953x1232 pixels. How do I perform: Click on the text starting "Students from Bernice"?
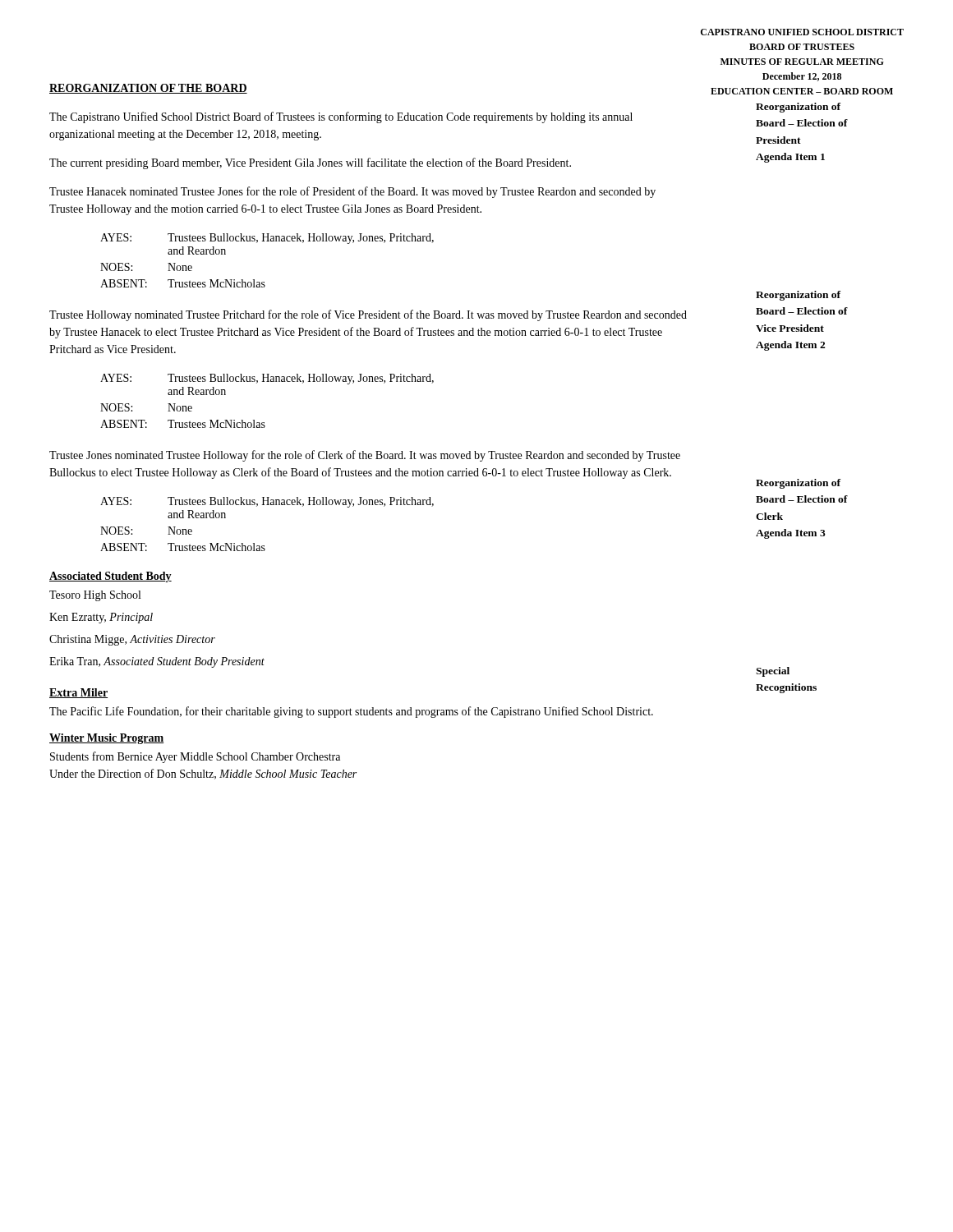click(203, 765)
